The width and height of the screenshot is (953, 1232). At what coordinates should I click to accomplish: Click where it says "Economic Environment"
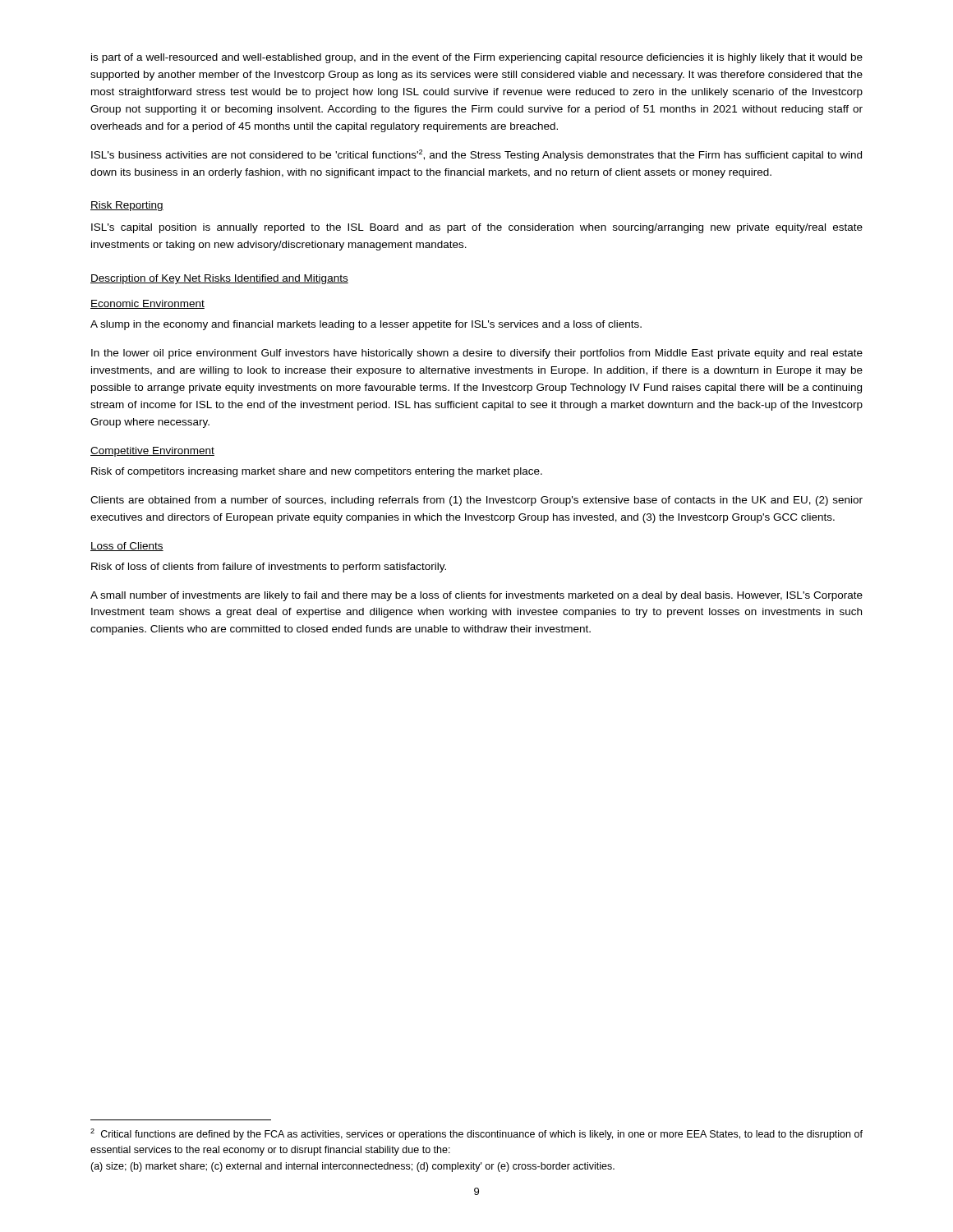click(x=147, y=304)
